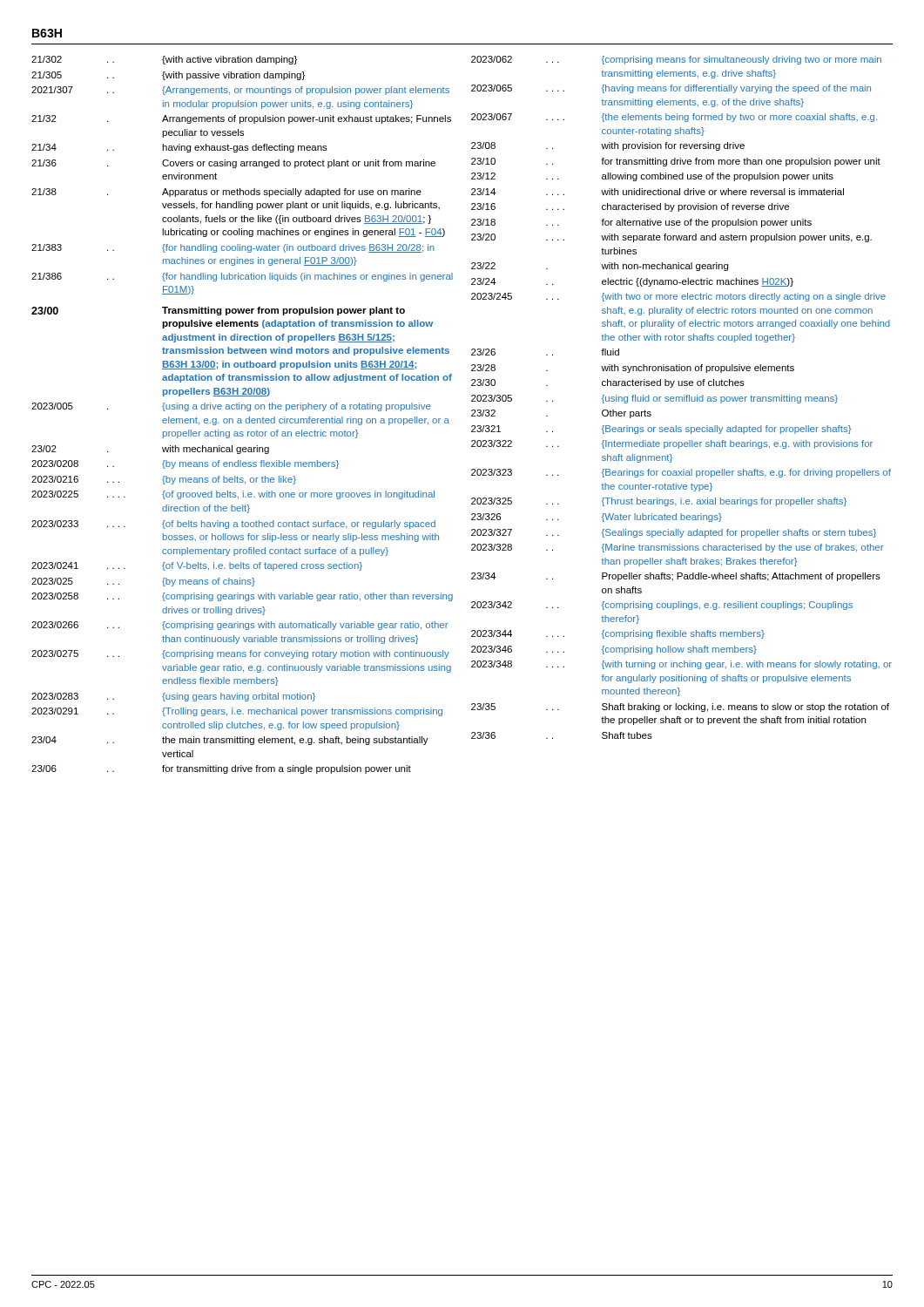
Task: Locate the list item that says "2023/344 . ."
Action: tap(682, 634)
